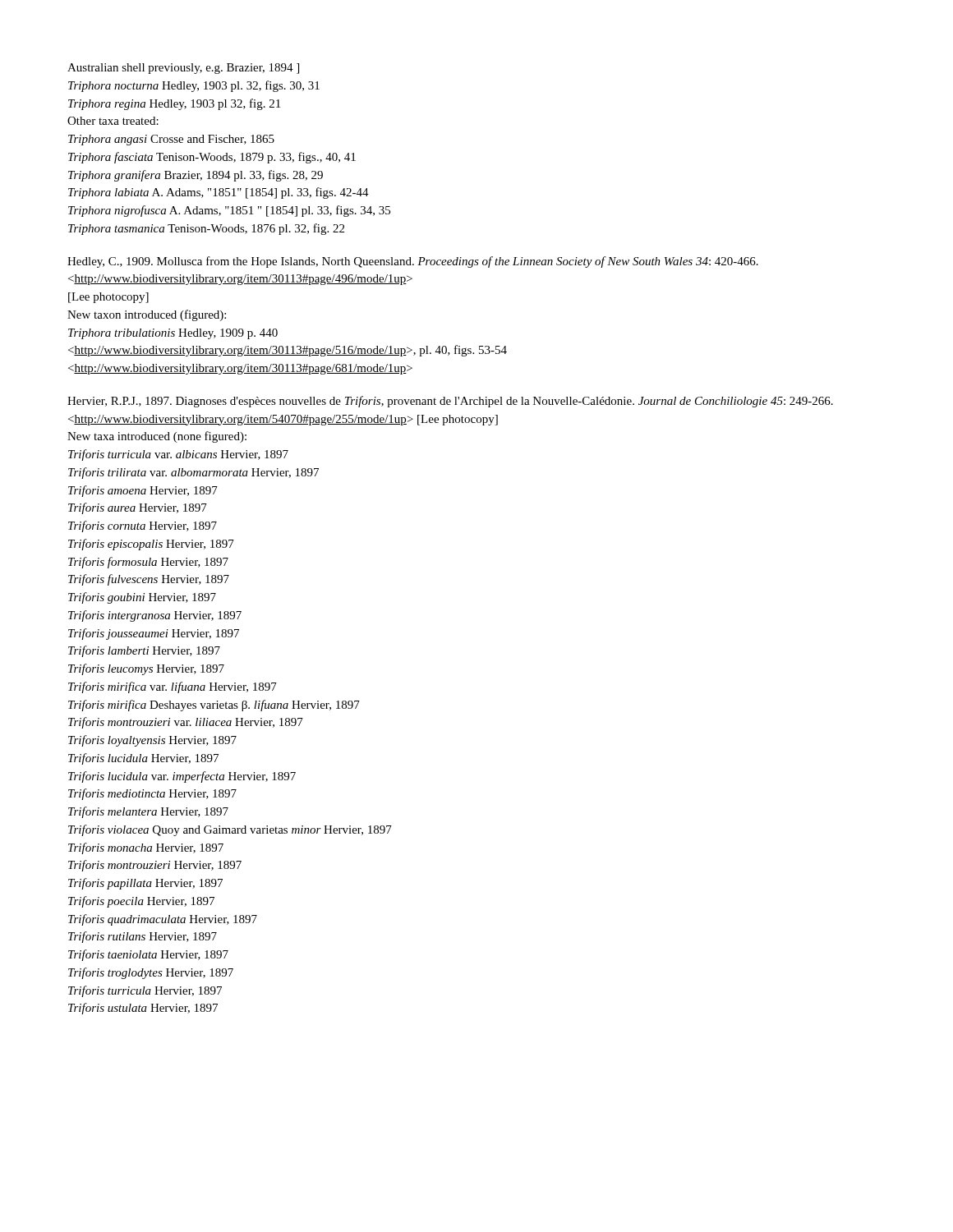Select the region starting "Australian shell previously, e.g. Brazier, 1894 ] Triphora"
The width and height of the screenshot is (953, 1232).
point(229,148)
